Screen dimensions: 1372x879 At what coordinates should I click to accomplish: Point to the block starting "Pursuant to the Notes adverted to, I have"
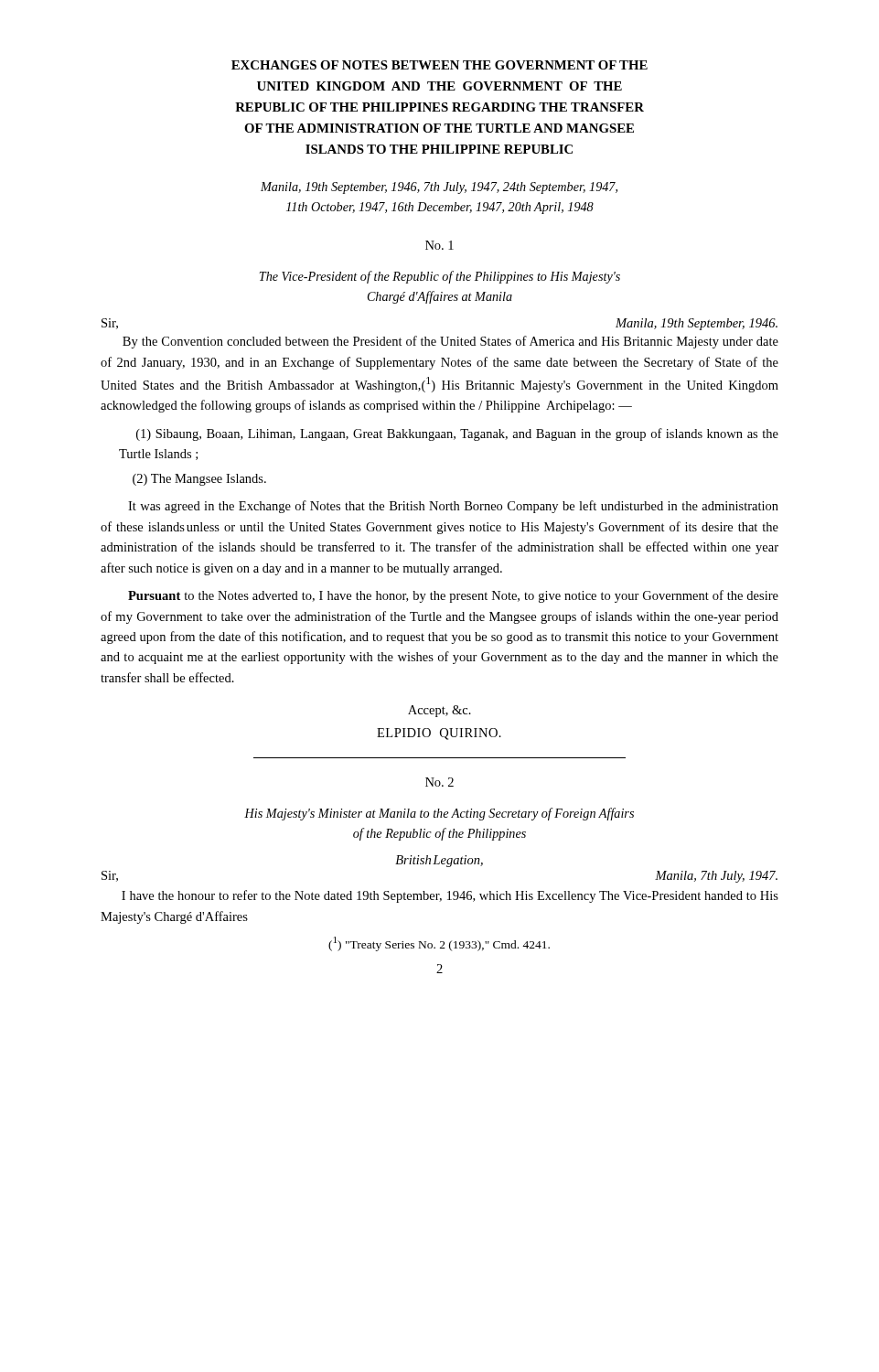(x=440, y=637)
